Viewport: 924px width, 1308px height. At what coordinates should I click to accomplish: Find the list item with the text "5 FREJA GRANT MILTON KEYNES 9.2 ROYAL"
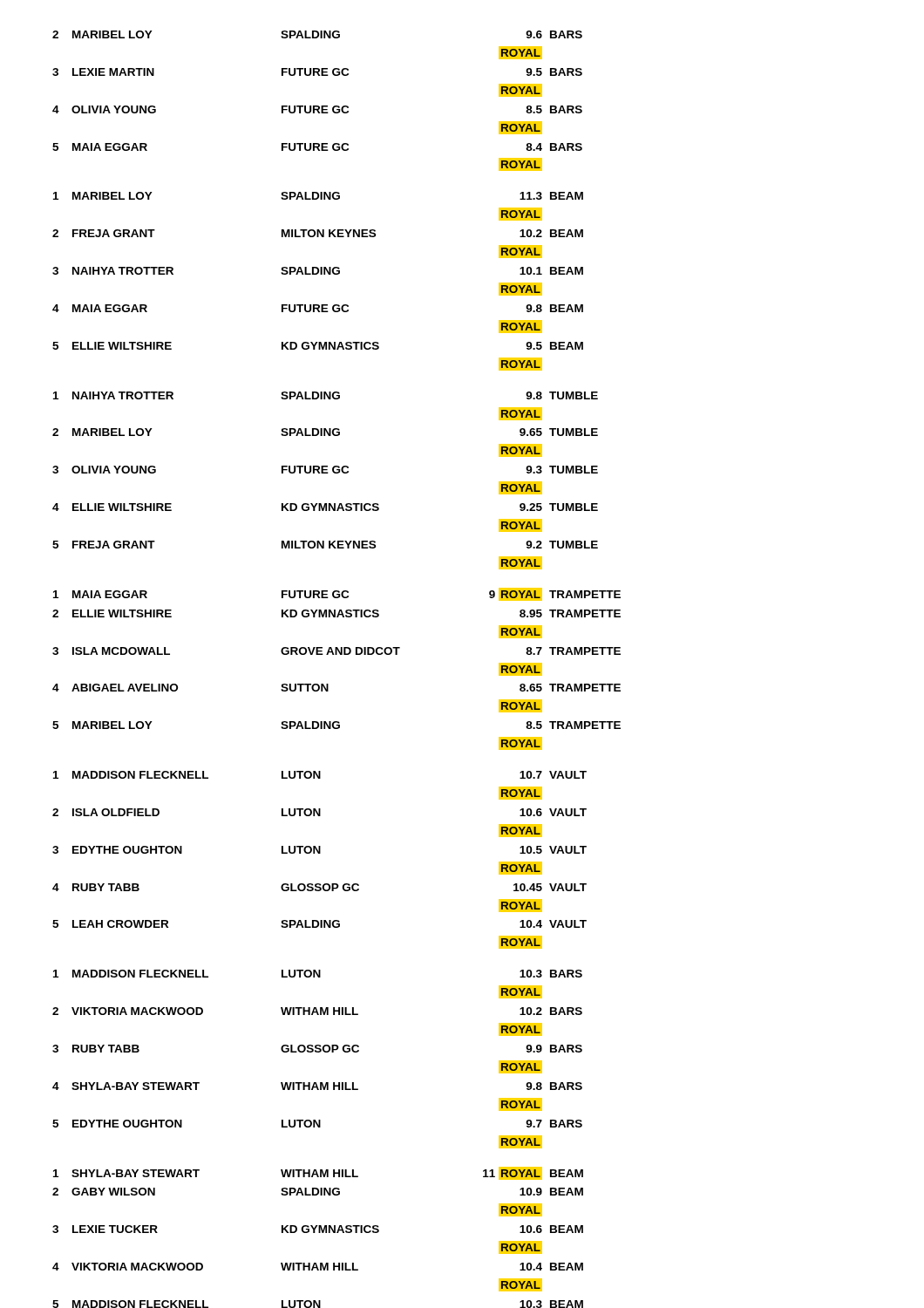pos(353,555)
